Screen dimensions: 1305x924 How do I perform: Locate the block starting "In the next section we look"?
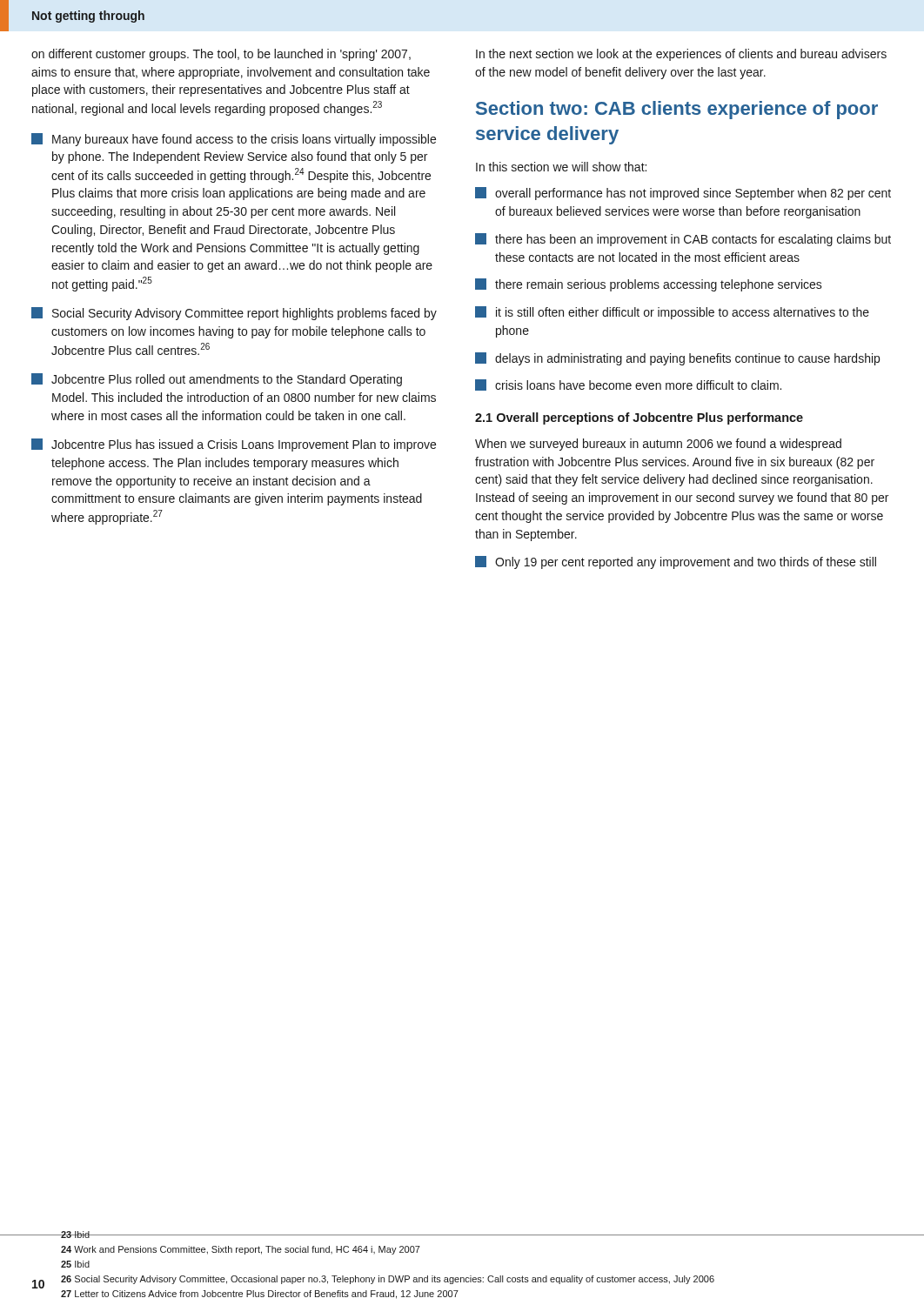pyautogui.click(x=681, y=63)
